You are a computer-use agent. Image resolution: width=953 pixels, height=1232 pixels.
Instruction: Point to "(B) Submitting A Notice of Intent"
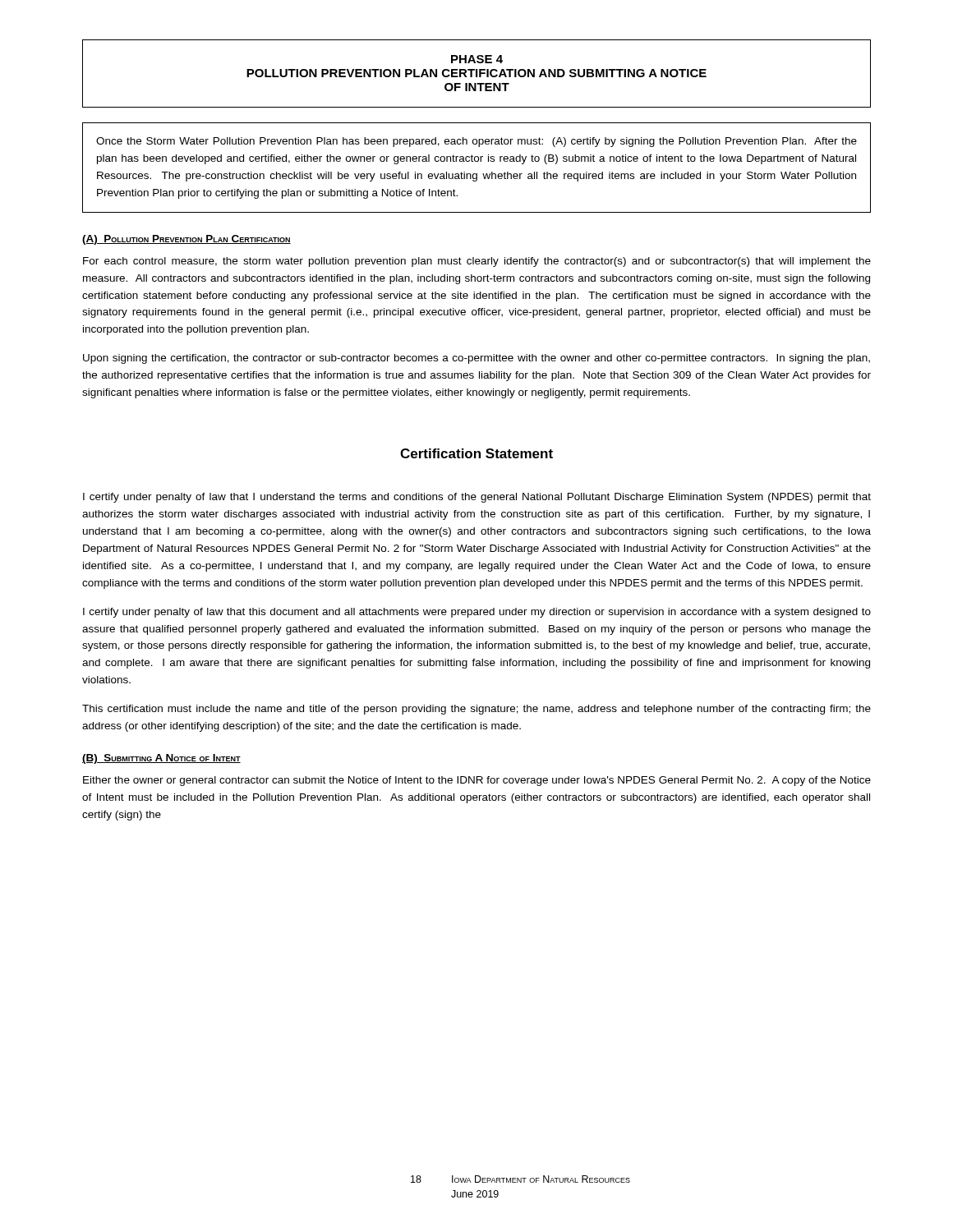pos(161,758)
